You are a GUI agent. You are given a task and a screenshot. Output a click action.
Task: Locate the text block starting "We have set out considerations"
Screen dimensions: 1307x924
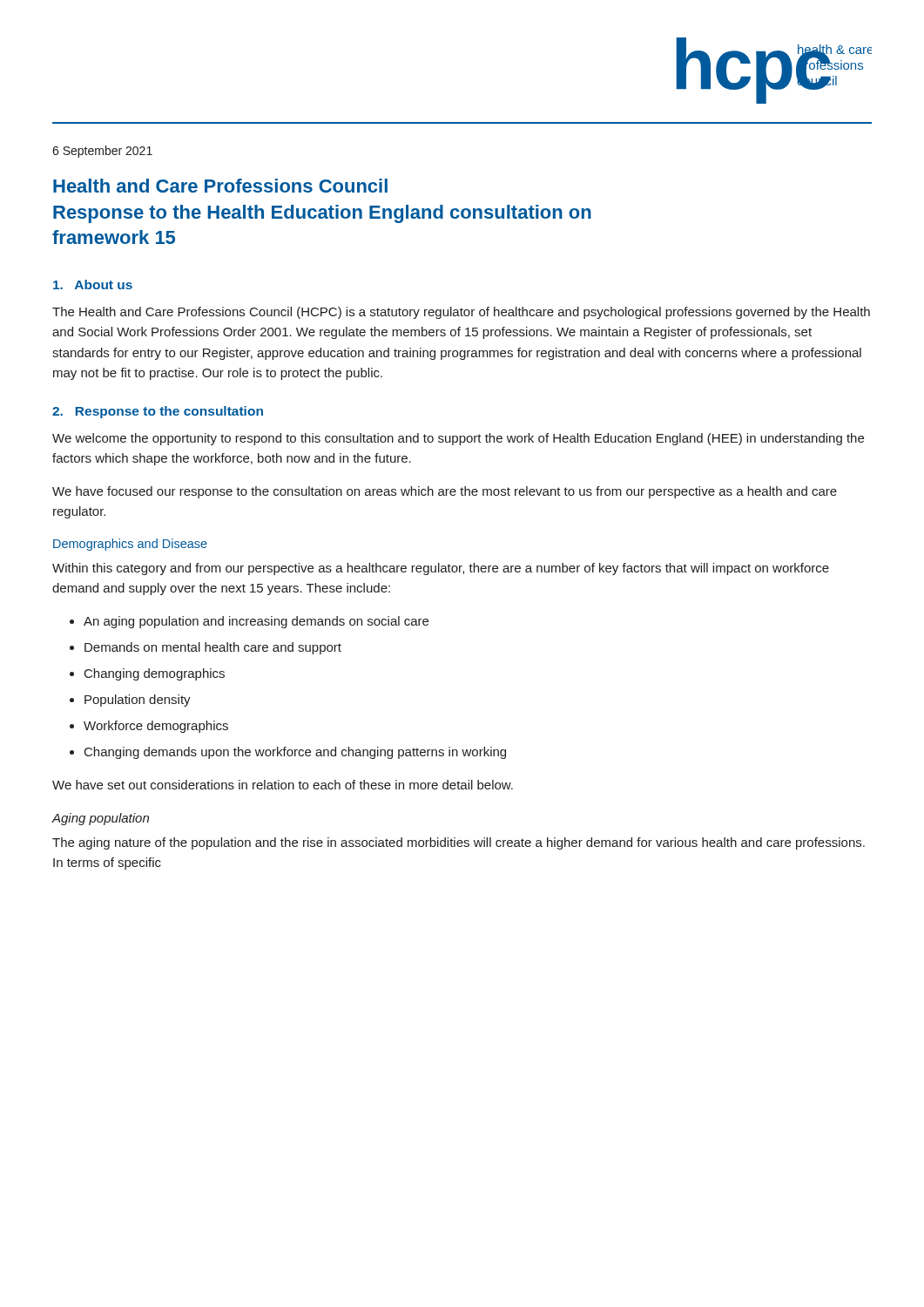283,784
